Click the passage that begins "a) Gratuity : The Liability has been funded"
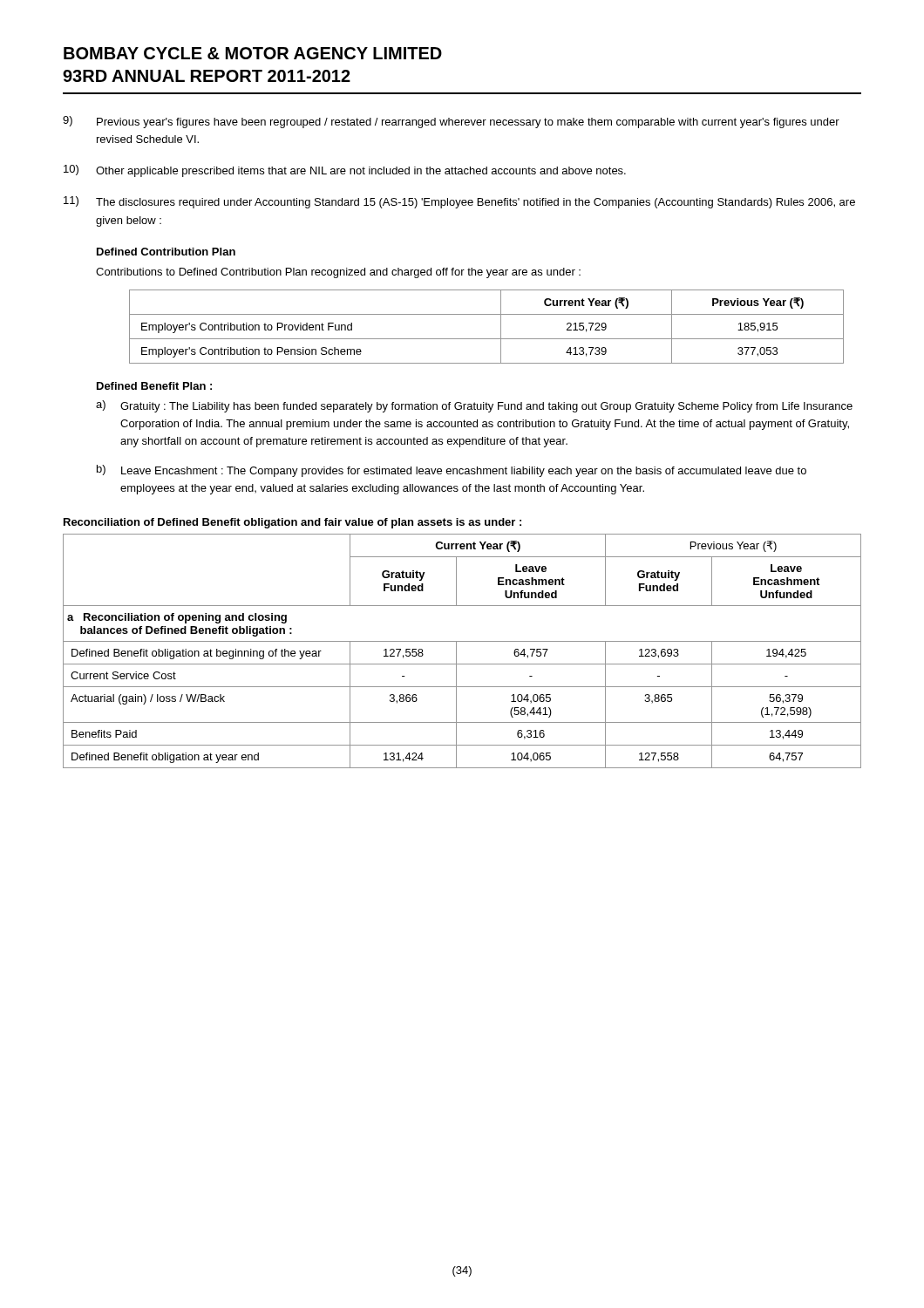 (x=479, y=424)
